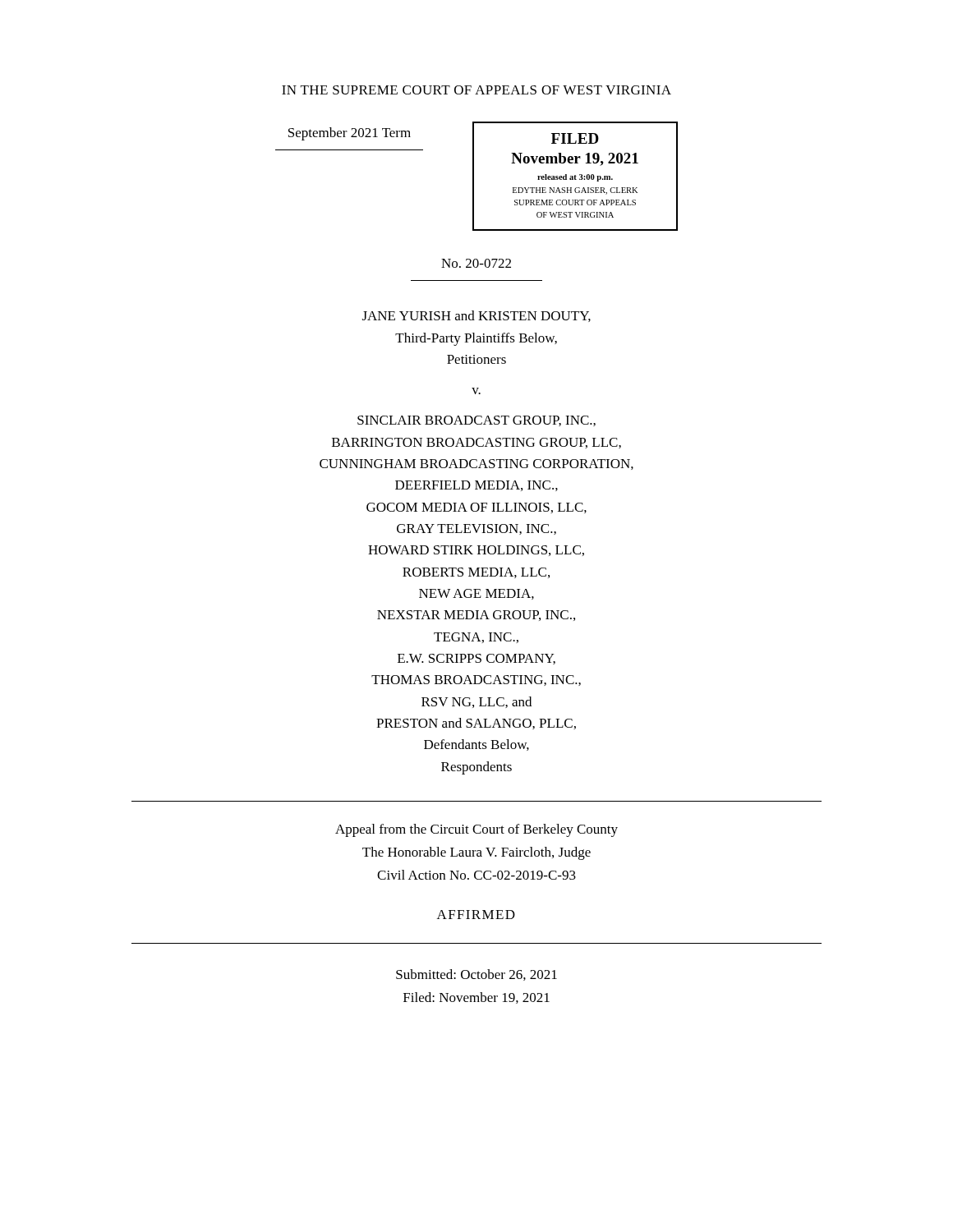This screenshot has height=1232, width=953.
Task: Click on the region starting "FILED November 19, 2021 released at 3:00"
Action: click(575, 175)
